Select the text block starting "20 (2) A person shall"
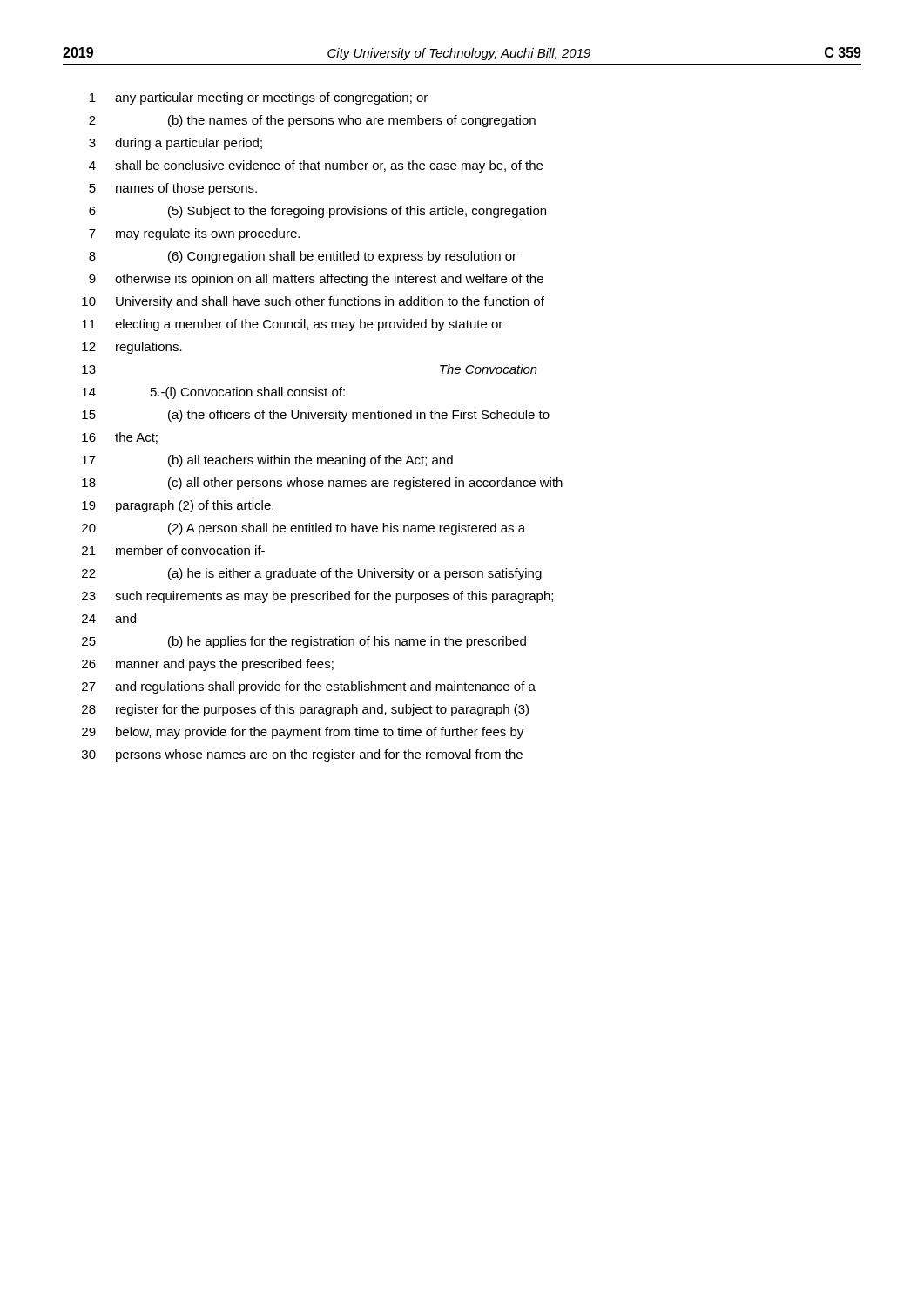 462,528
